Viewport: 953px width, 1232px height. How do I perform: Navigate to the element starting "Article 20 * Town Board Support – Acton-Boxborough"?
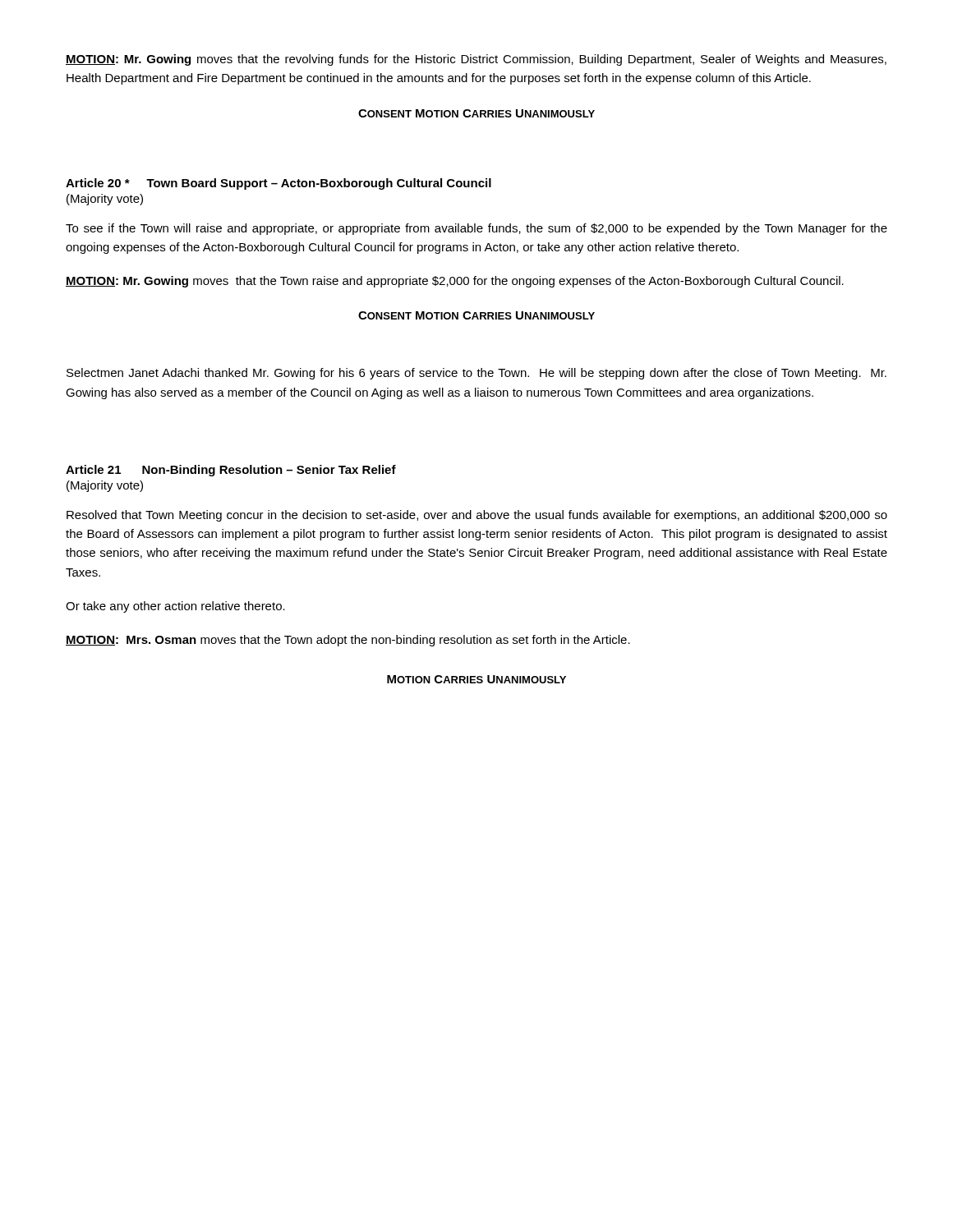coord(279,182)
